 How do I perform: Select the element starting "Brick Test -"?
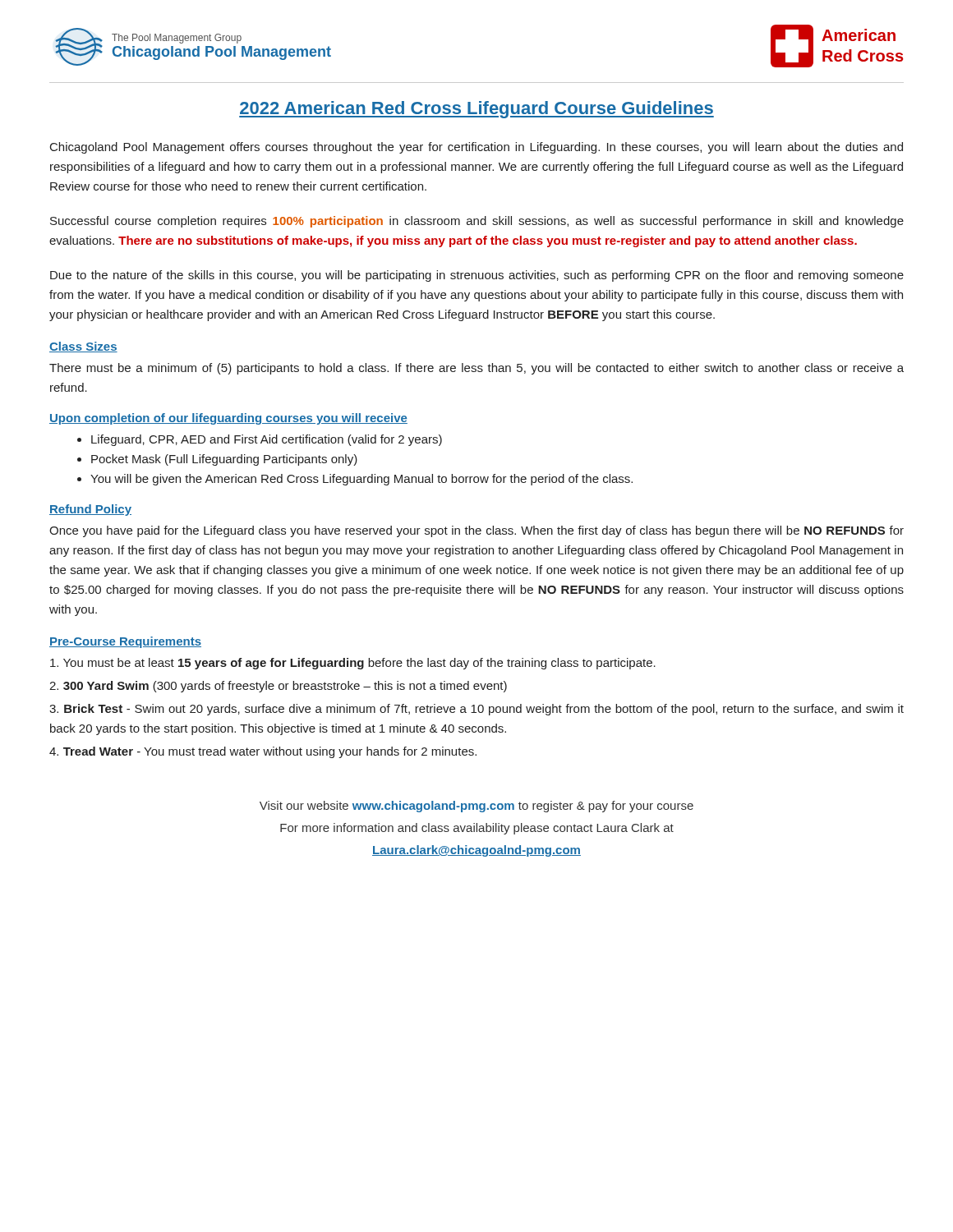tap(476, 718)
